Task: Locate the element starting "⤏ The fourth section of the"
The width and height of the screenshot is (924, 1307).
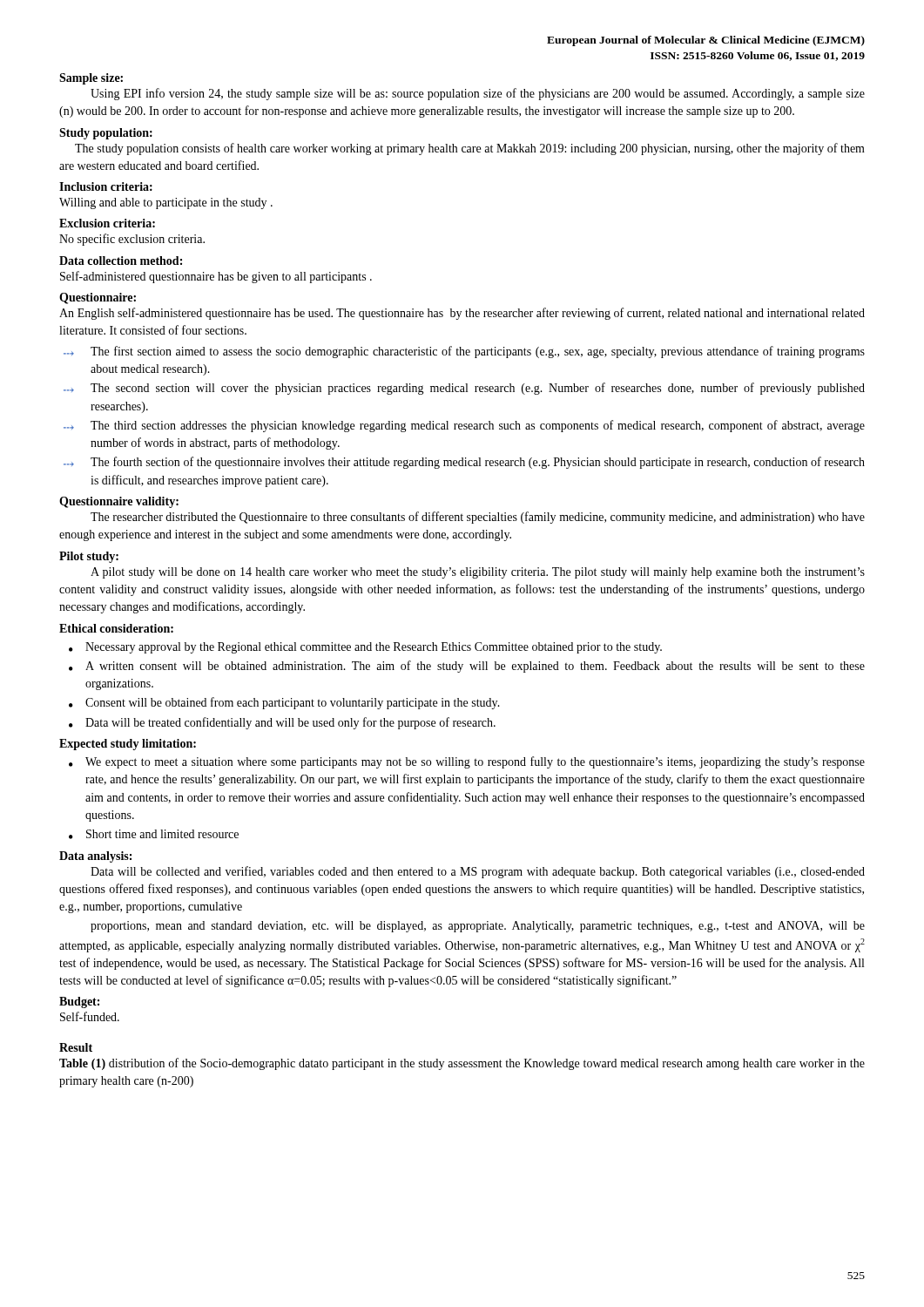Action: click(x=464, y=471)
